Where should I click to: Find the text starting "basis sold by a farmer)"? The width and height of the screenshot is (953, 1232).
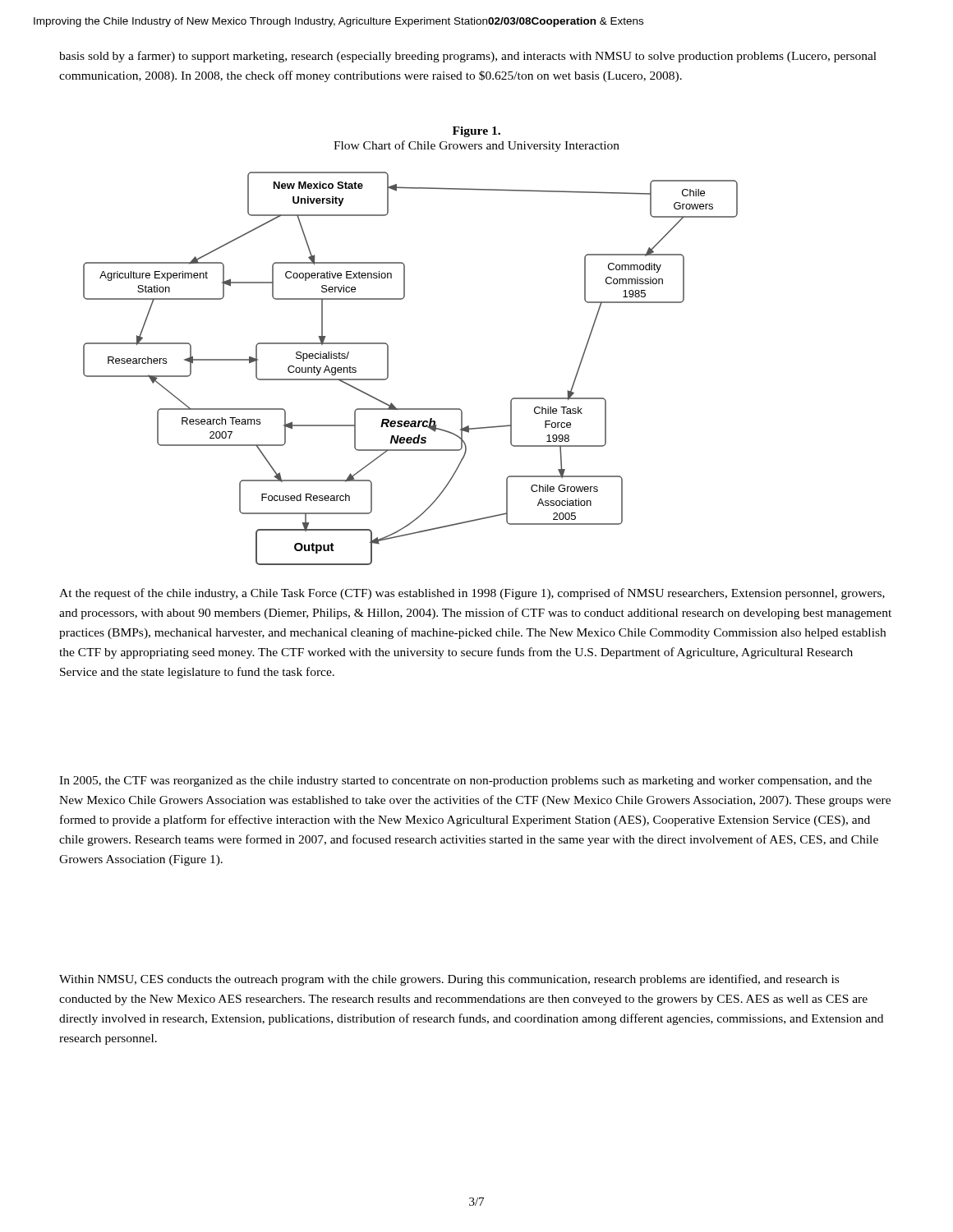tap(468, 65)
